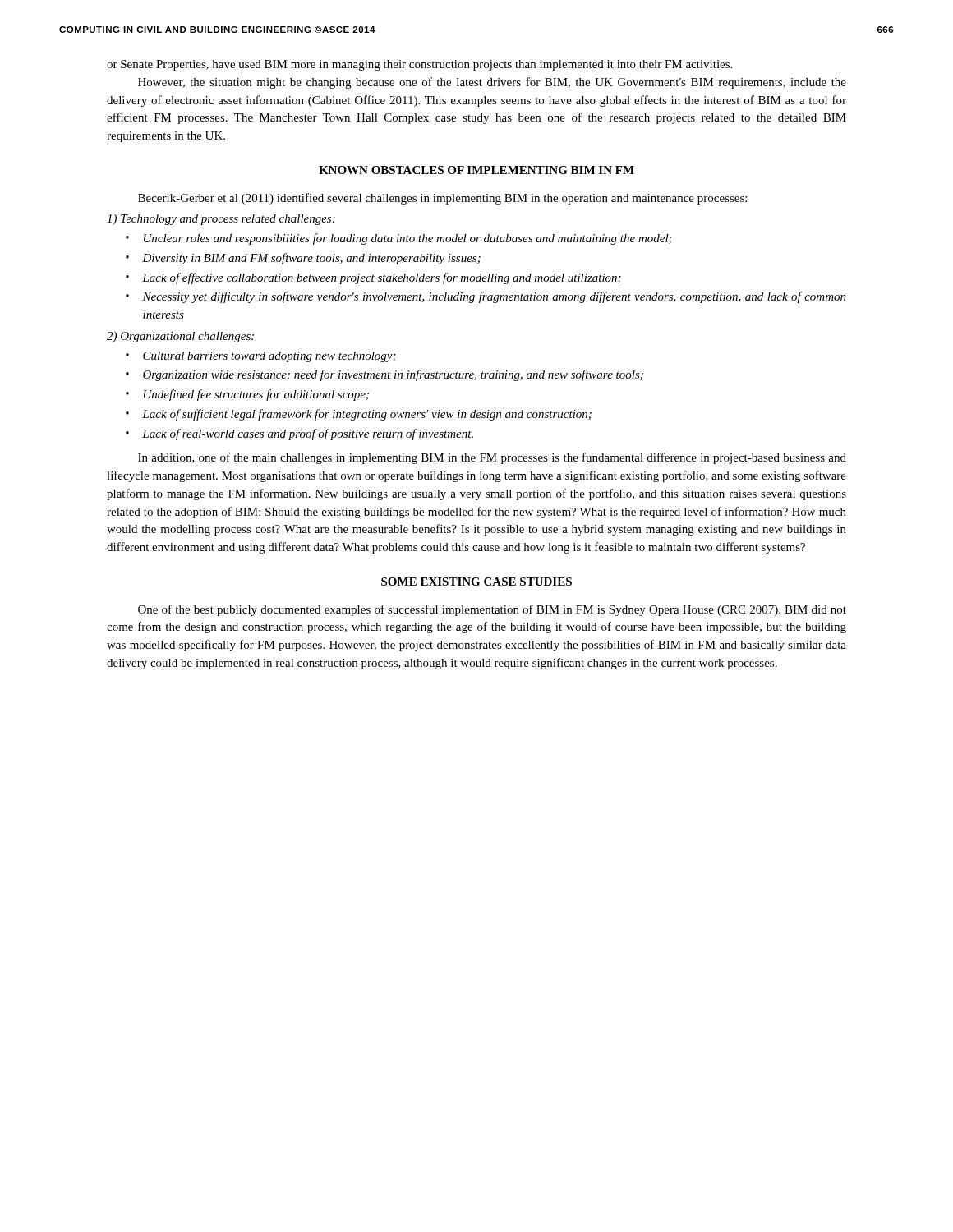This screenshot has width=953, height=1232.
Task: Point to the text block starting "KNOWN OBSTACLES OF IMPLEMENTING BIM"
Action: pyautogui.click(x=476, y=170)
